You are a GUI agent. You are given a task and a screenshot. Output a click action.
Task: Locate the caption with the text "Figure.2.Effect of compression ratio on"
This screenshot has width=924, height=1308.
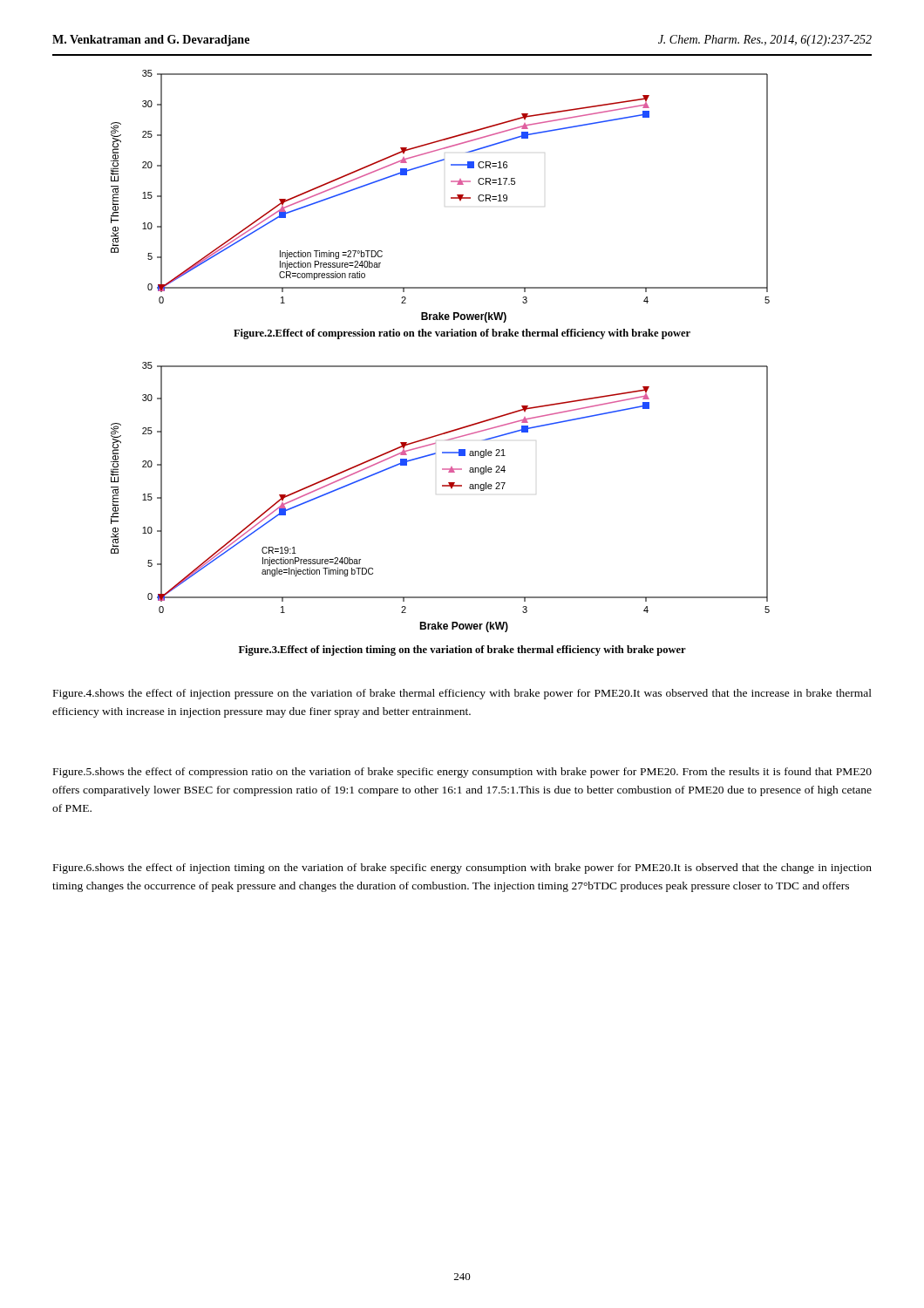[462, 333]
